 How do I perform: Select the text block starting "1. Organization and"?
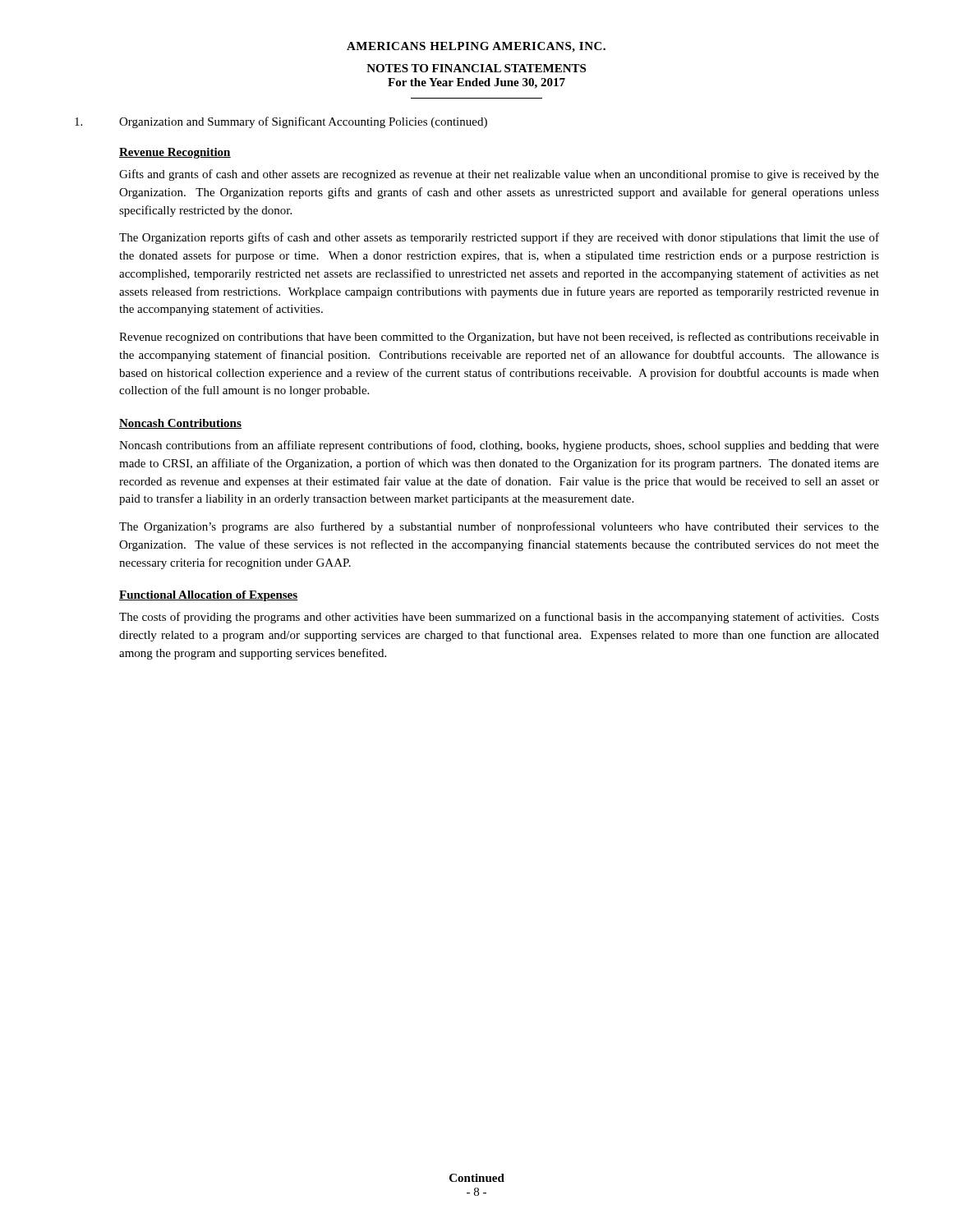pyautogui.click(x=281, y=122)
